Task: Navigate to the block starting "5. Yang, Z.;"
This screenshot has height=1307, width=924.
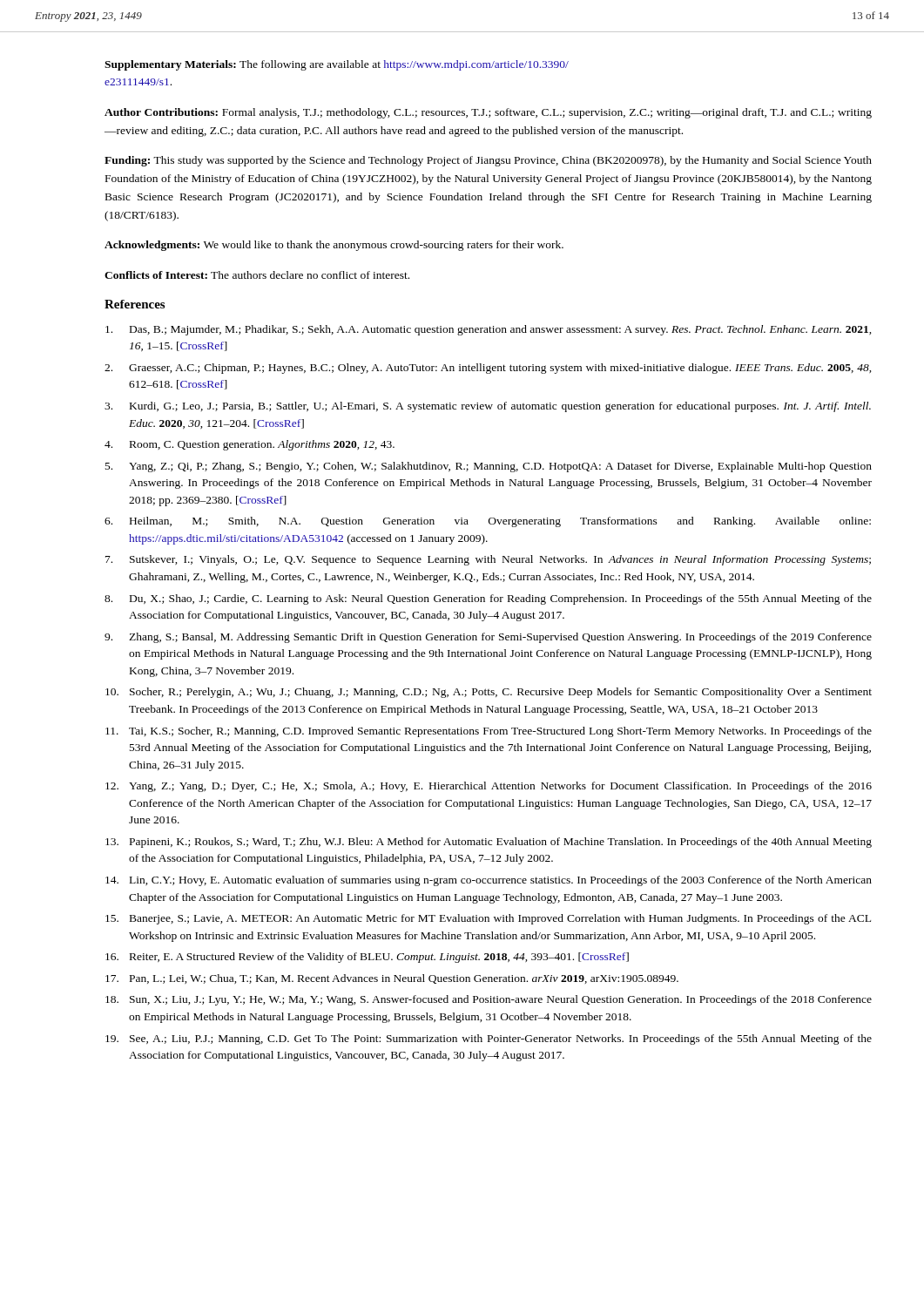Action: click(x=488, y=483)
